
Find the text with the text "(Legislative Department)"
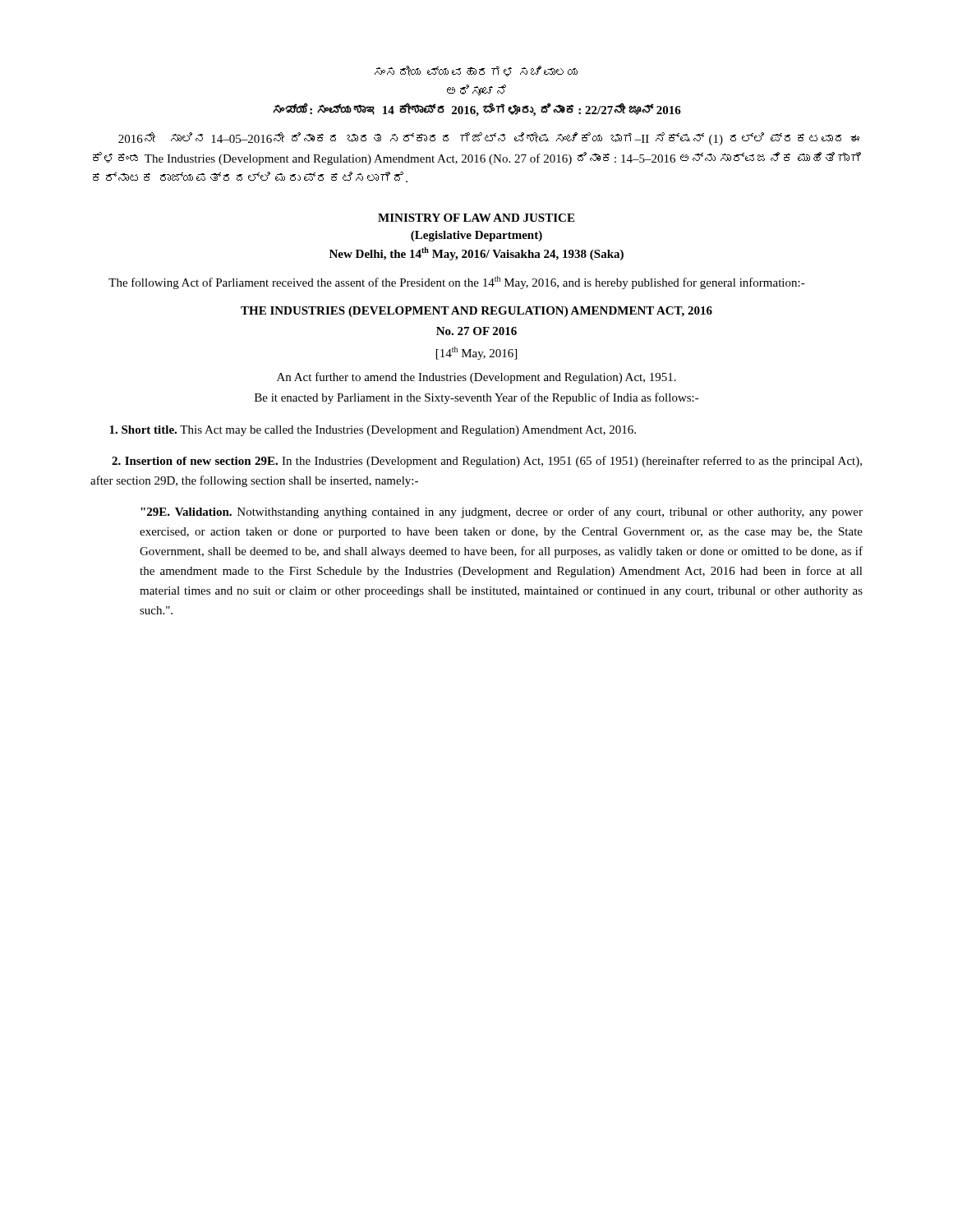click(476, 235)
